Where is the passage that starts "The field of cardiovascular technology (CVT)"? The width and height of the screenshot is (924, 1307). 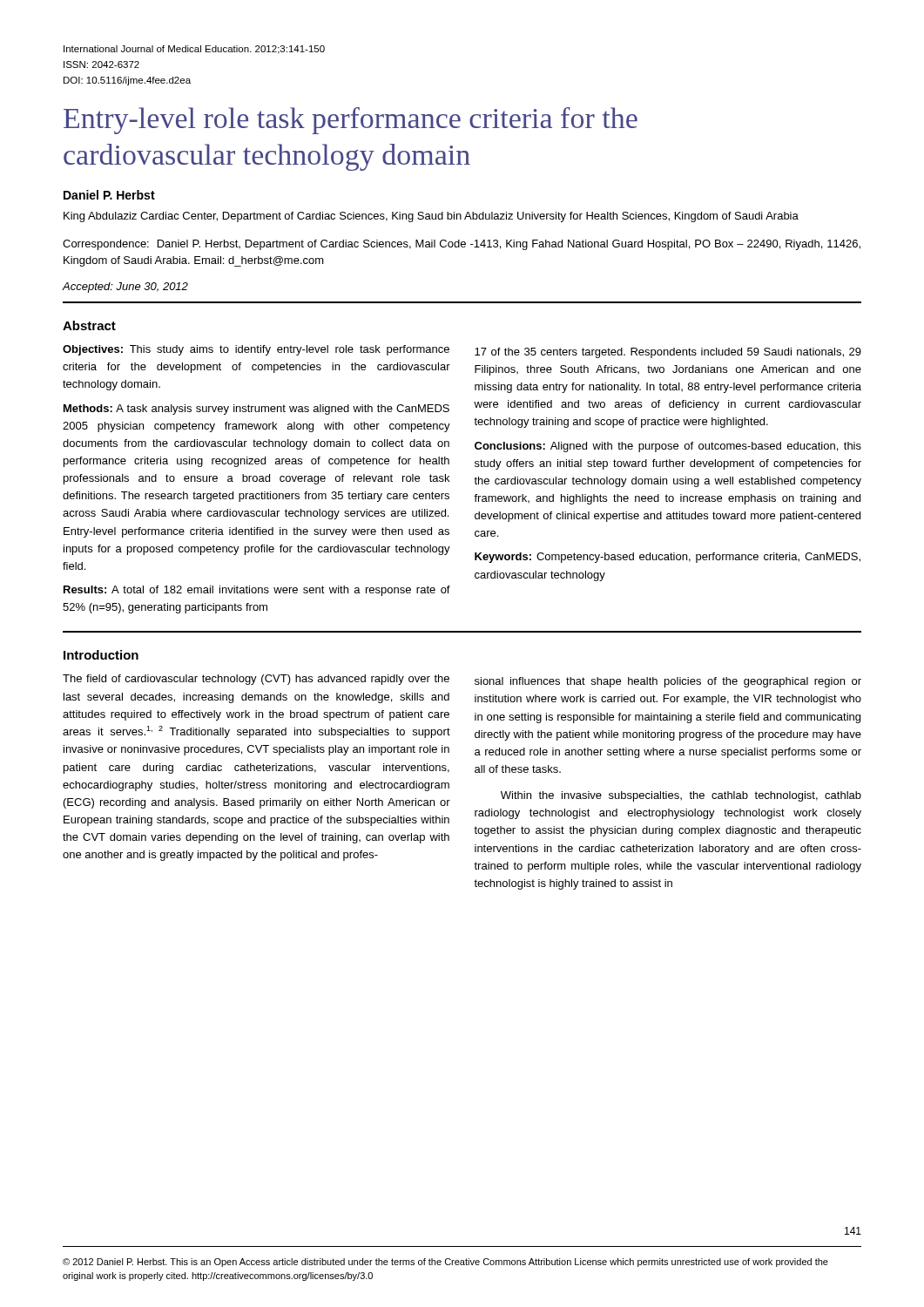(x=256, y=767)
